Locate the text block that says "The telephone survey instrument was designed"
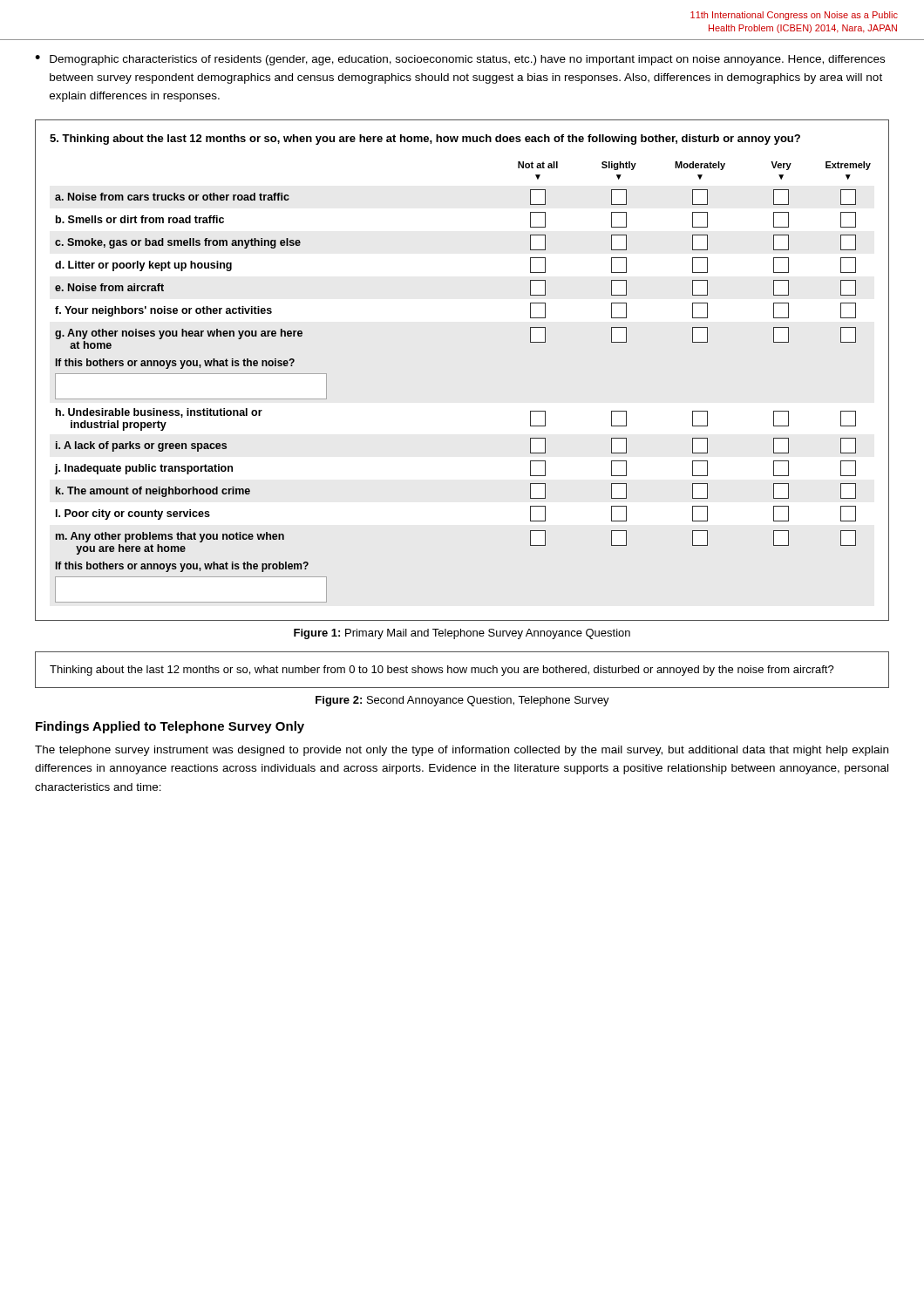The height and width of the screenshot is (1308, 924). point(462,768)
